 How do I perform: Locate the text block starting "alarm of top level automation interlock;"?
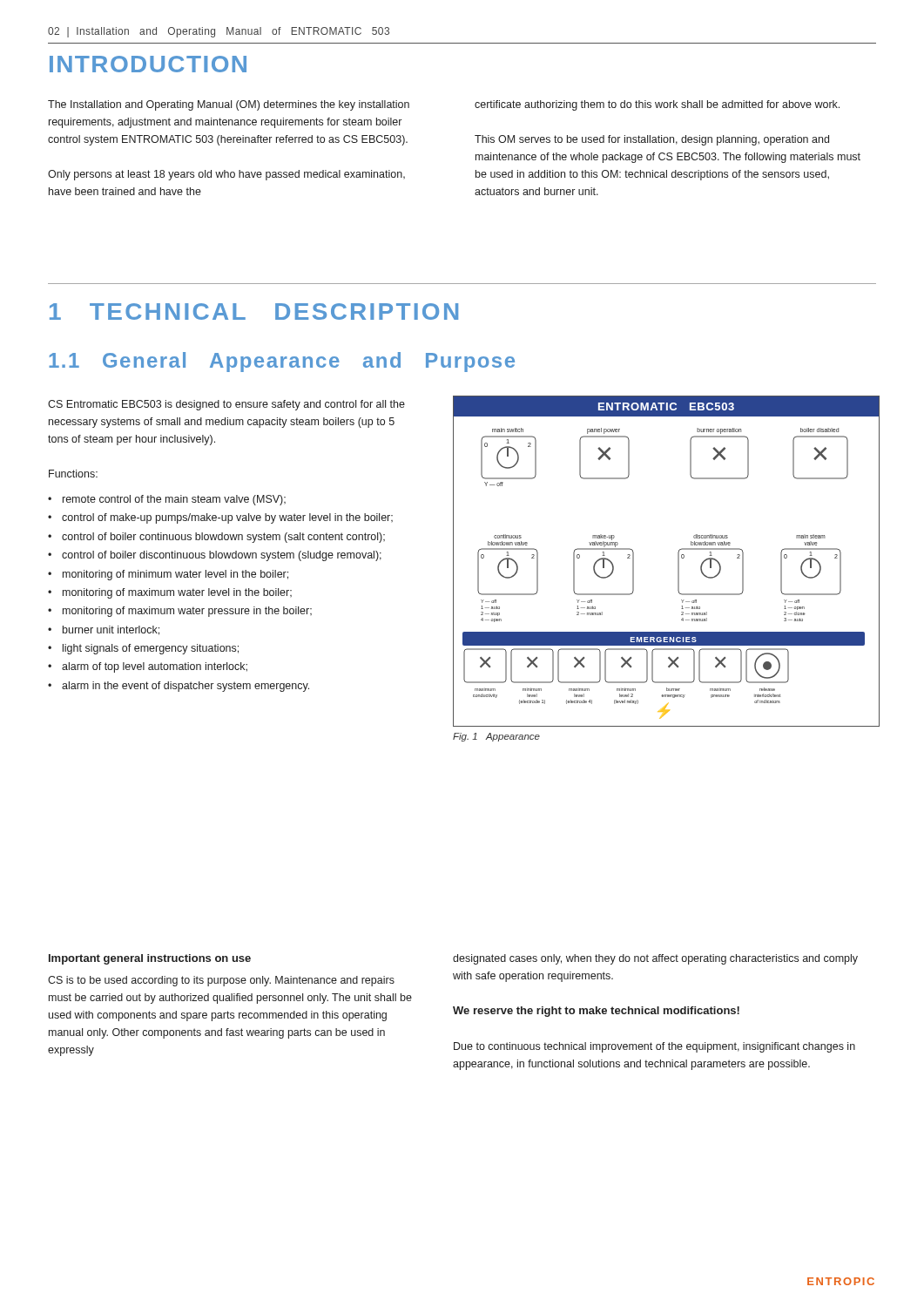click(x=155, y=667)
